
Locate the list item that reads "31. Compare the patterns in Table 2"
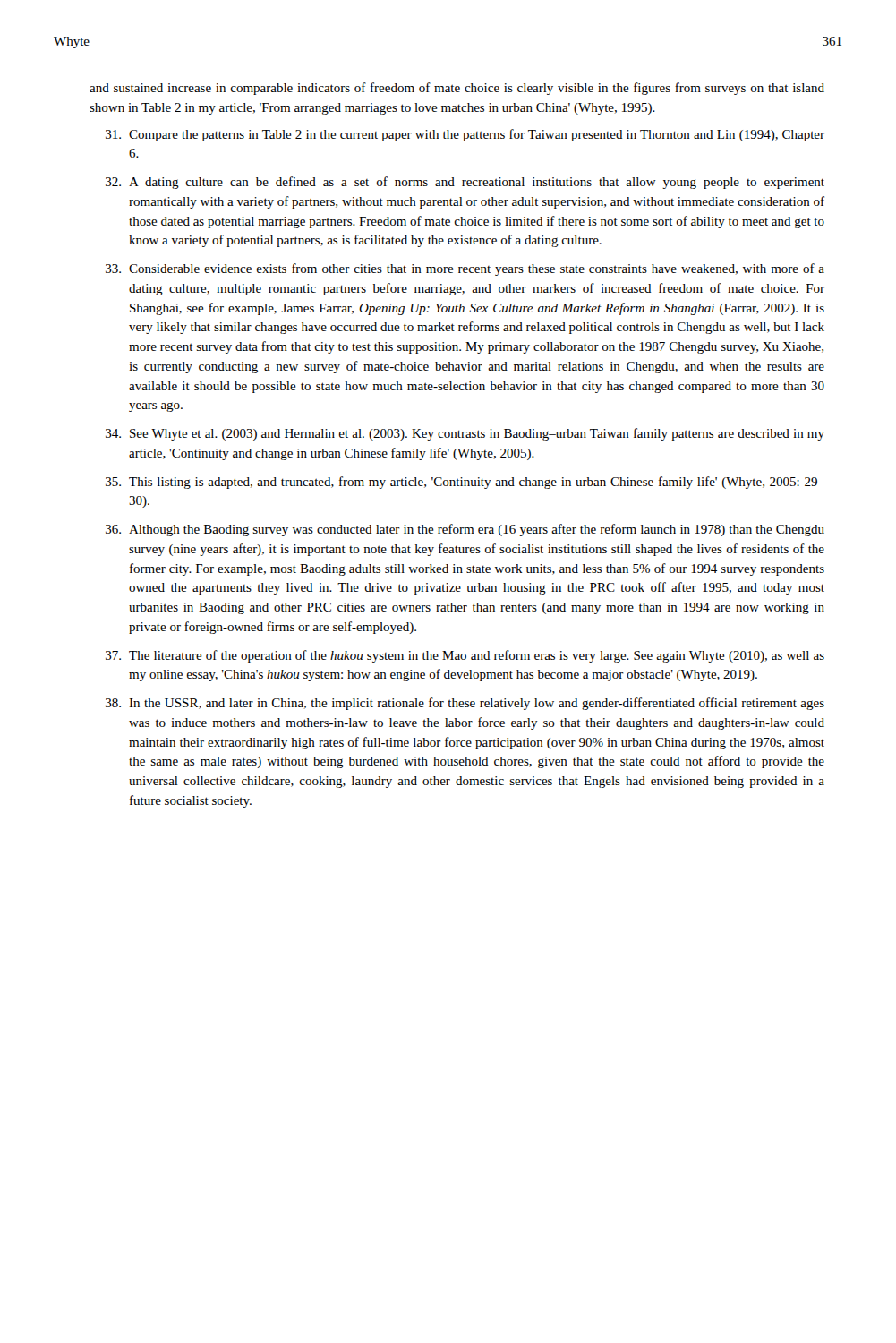pos(457,144)
